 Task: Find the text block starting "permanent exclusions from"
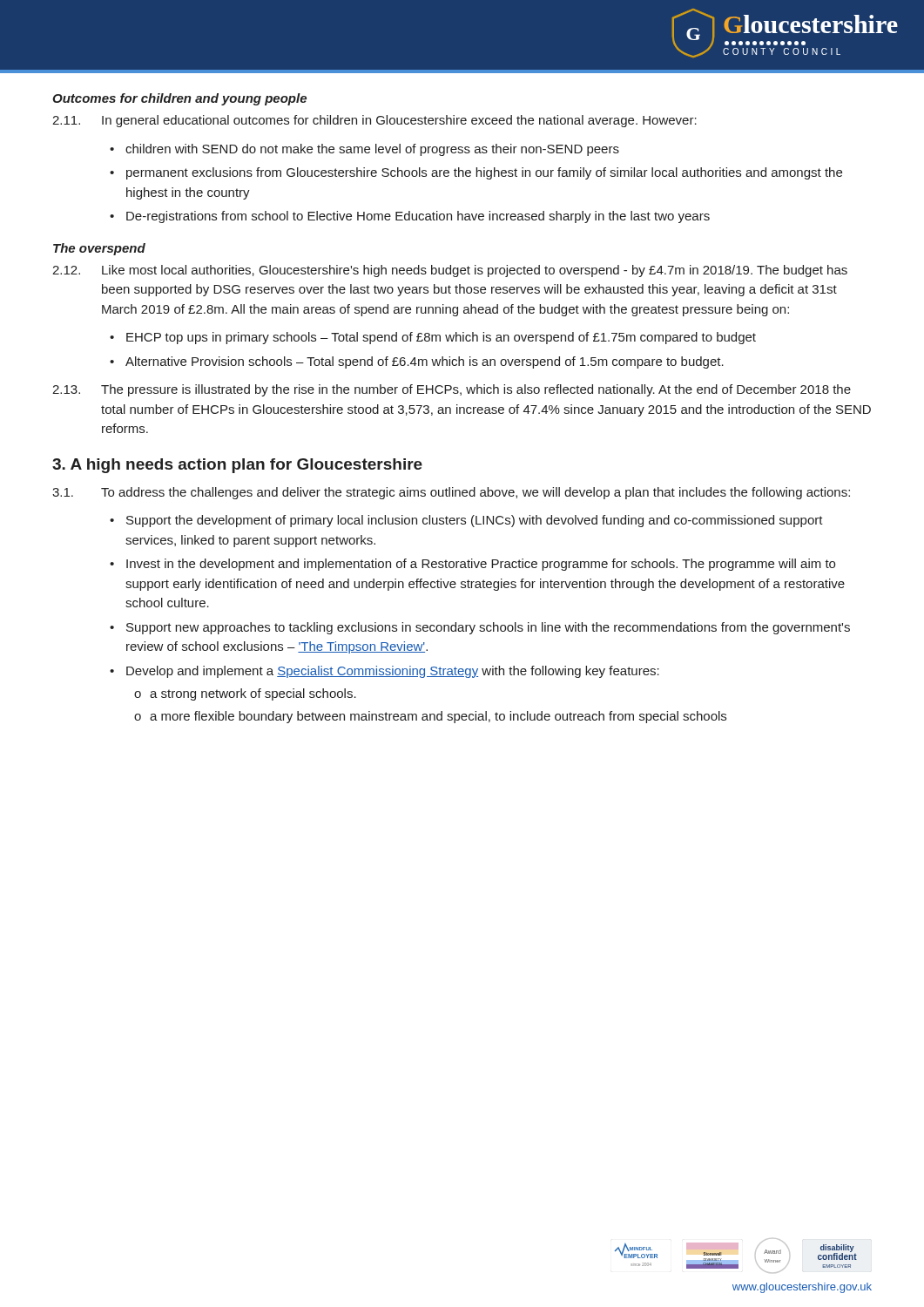[486, 183]
